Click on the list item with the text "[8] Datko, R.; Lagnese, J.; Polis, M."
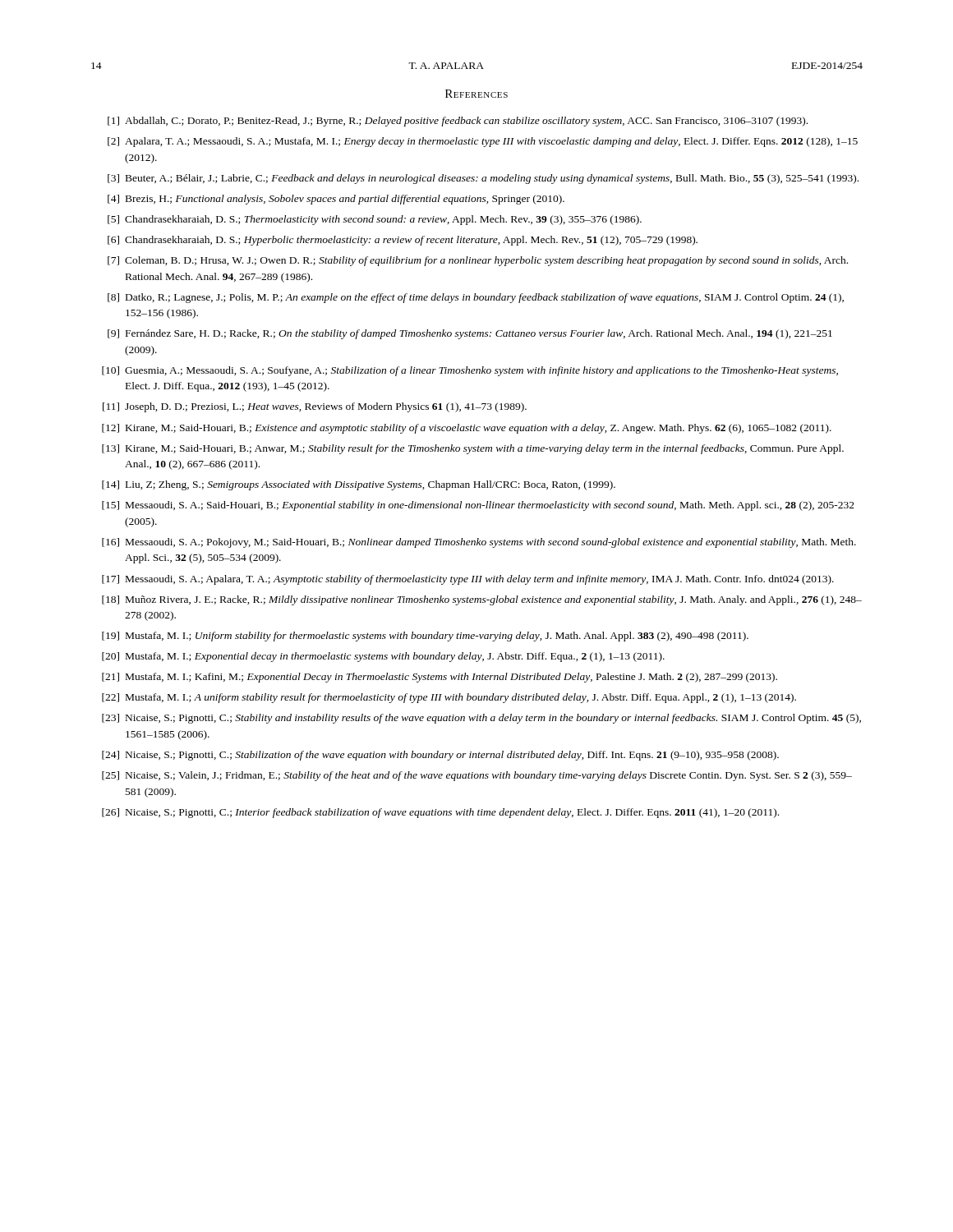Viewport: 953px width, 1232px height. tap(476, 305)
